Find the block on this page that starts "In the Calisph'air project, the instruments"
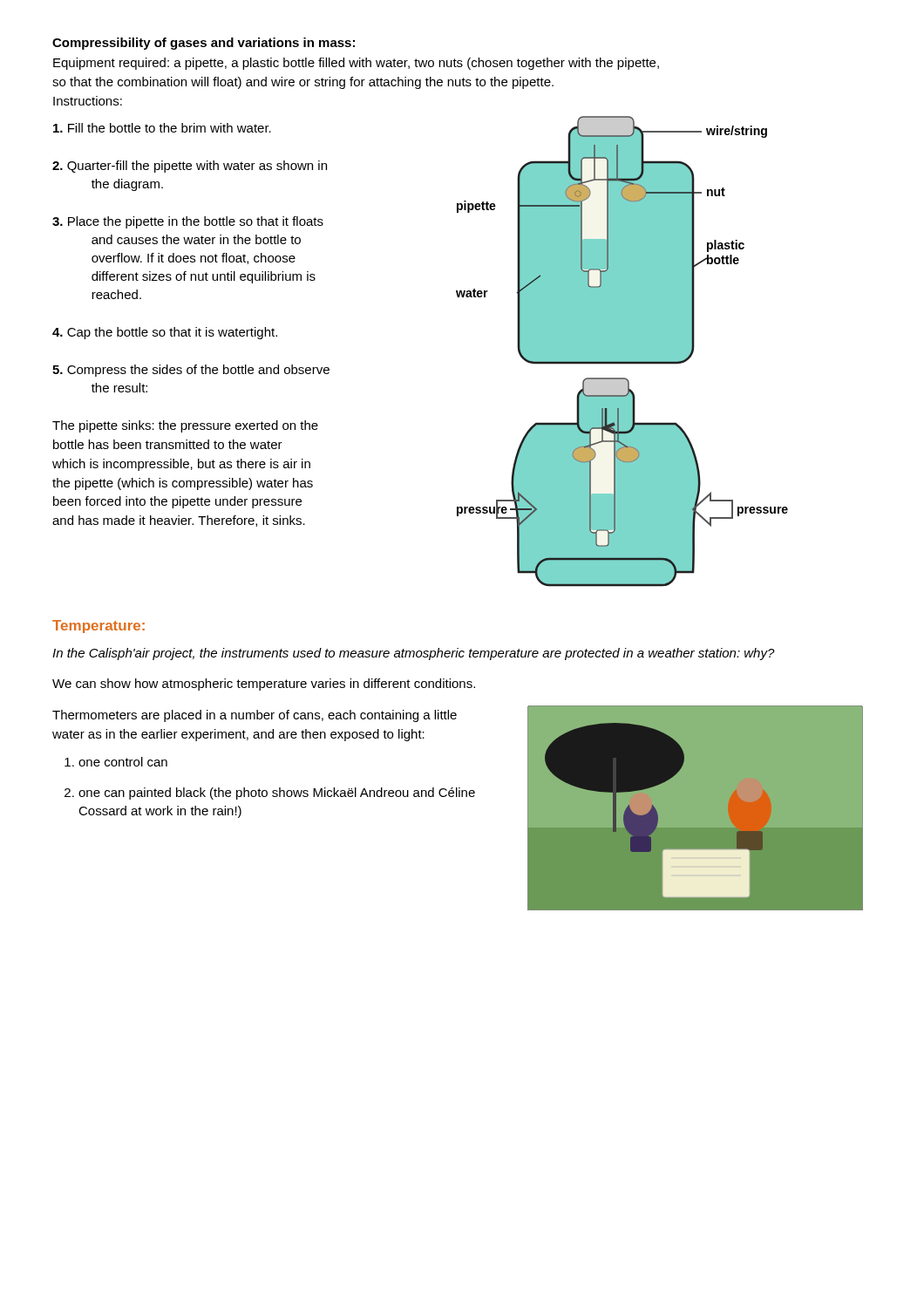The image size is (924, 1308). pos(413,653)
